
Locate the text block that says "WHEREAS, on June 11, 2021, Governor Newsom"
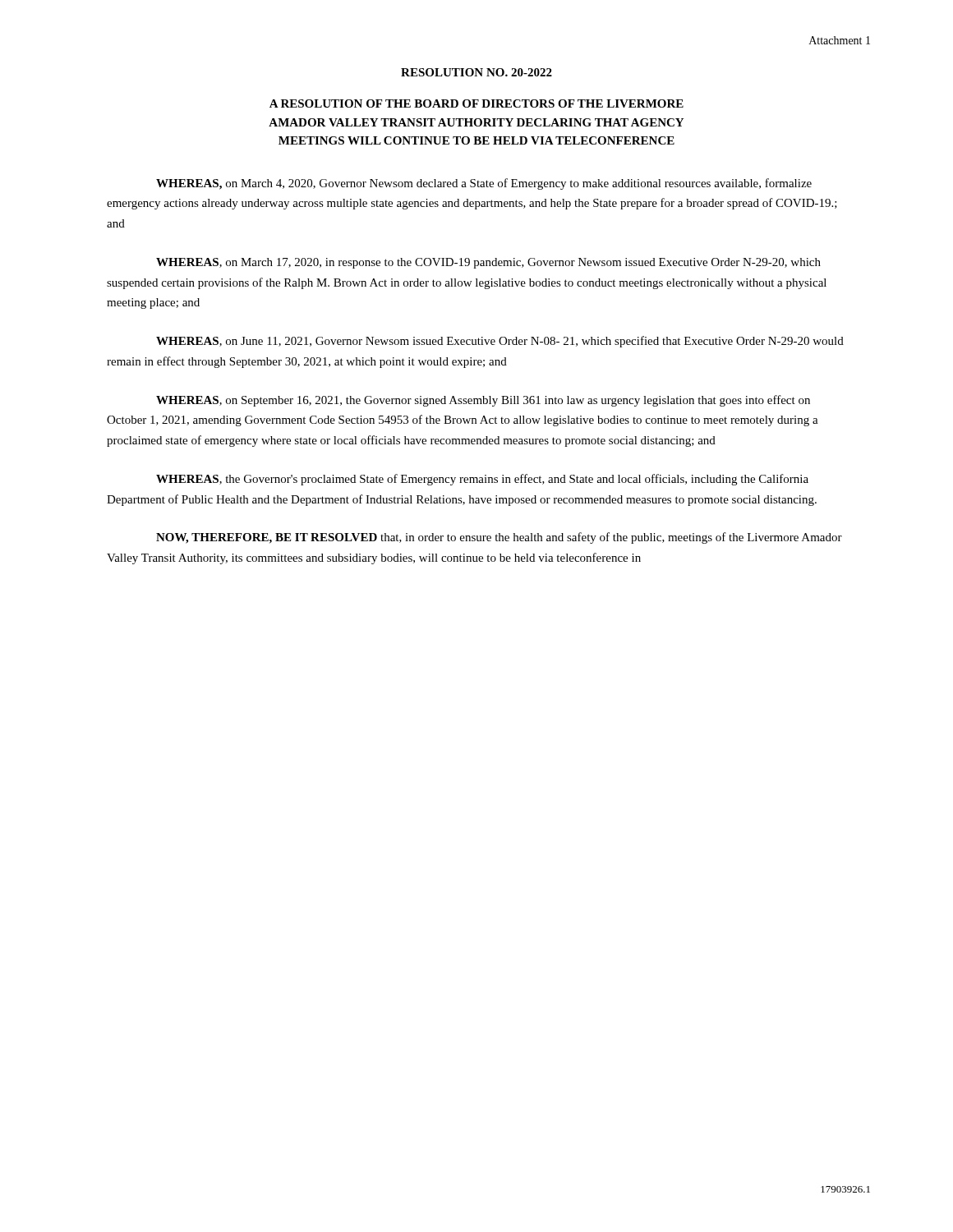tap(475, 351)
